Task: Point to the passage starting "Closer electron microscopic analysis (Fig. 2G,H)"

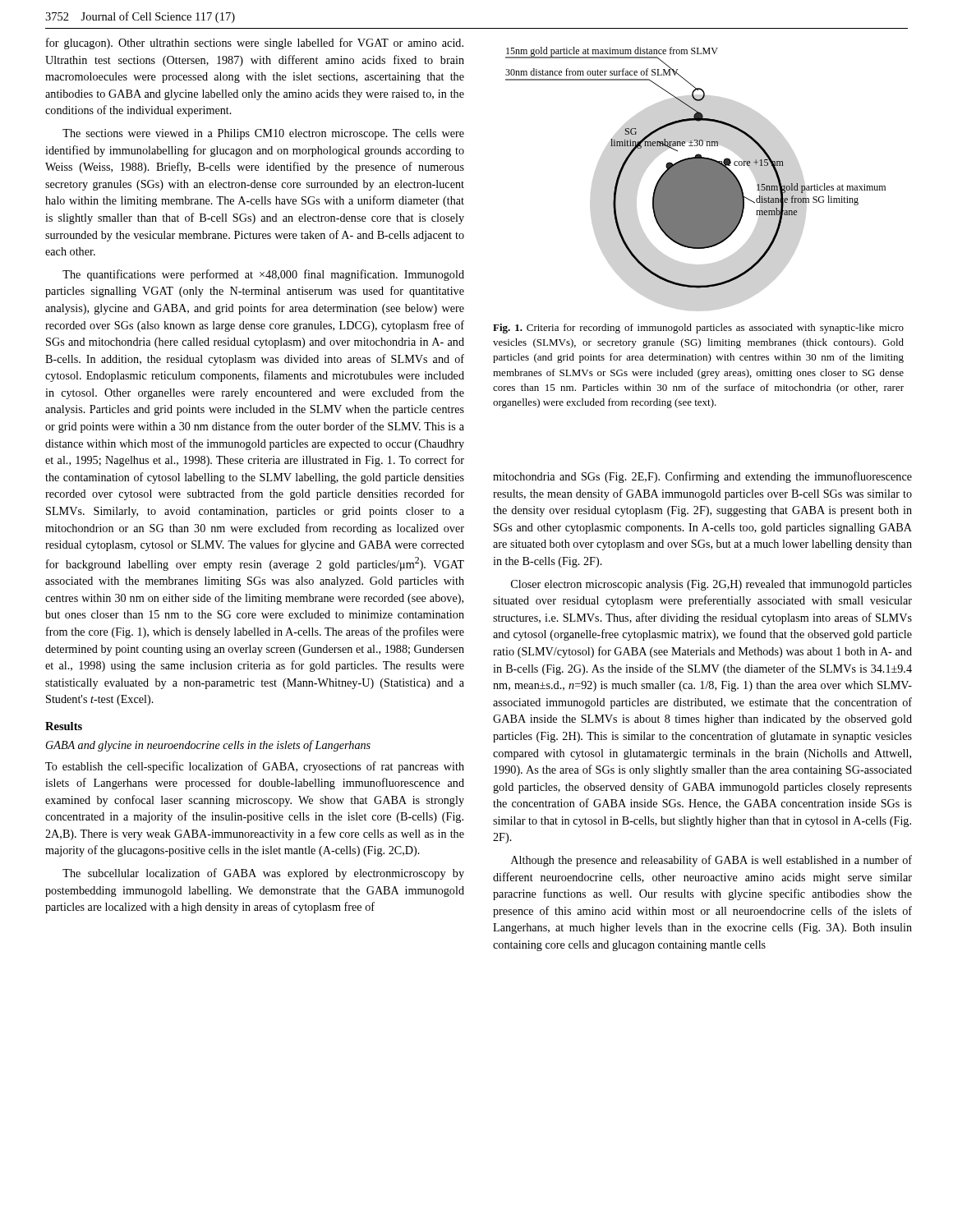Action: click(702, 711)
